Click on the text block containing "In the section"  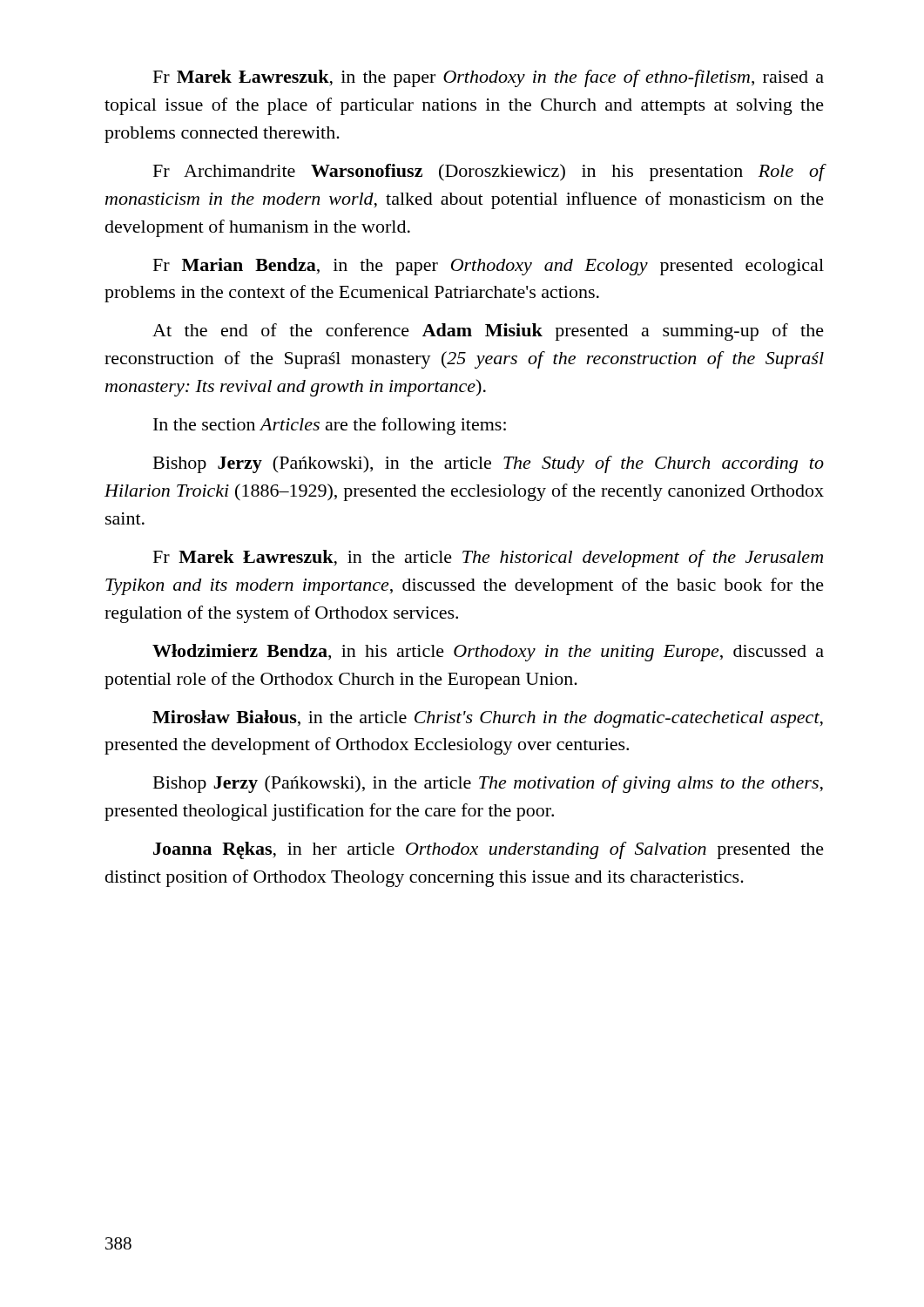[464, 424]
